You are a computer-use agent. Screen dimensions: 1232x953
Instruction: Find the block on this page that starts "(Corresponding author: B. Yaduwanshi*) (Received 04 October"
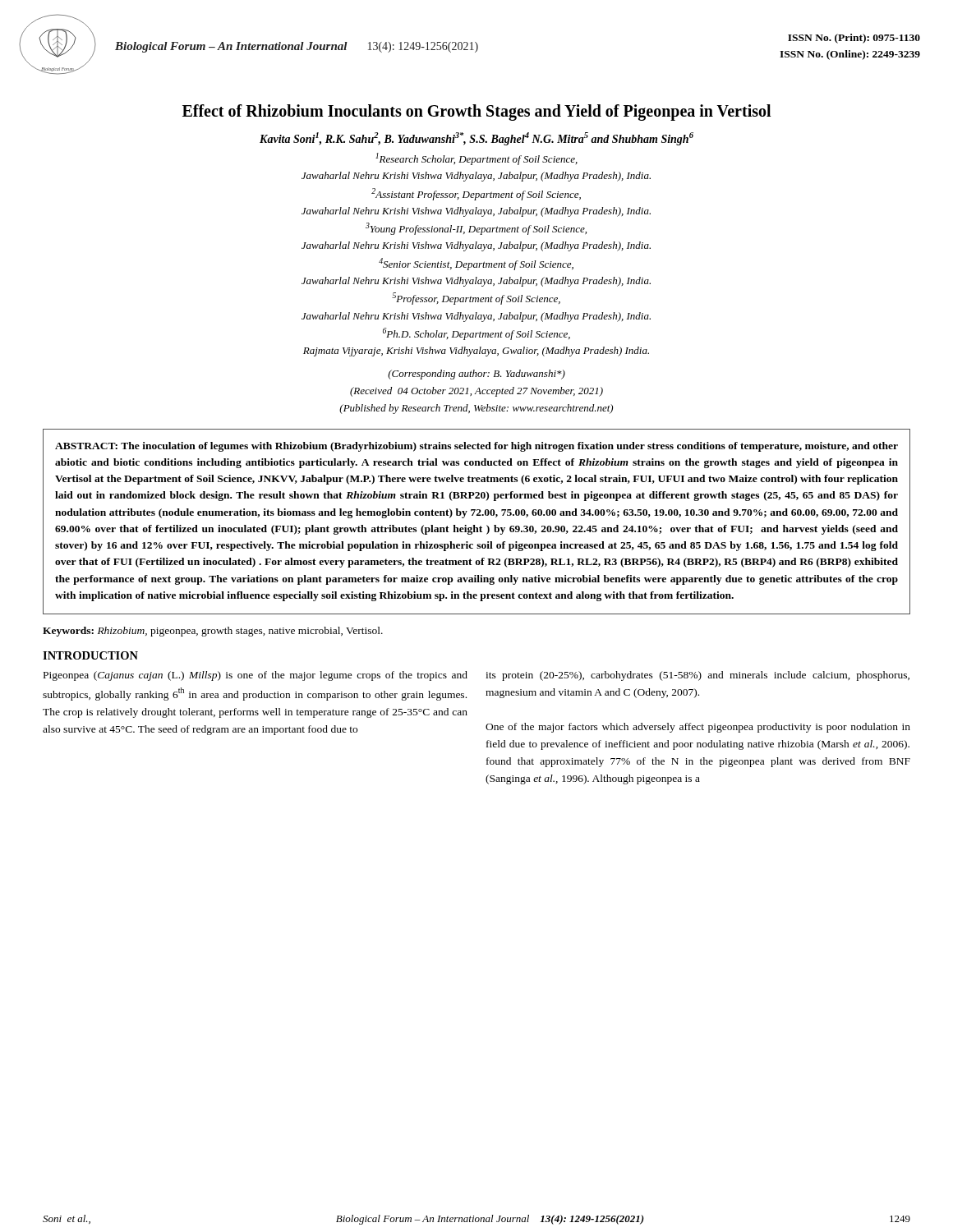[476, 391]
